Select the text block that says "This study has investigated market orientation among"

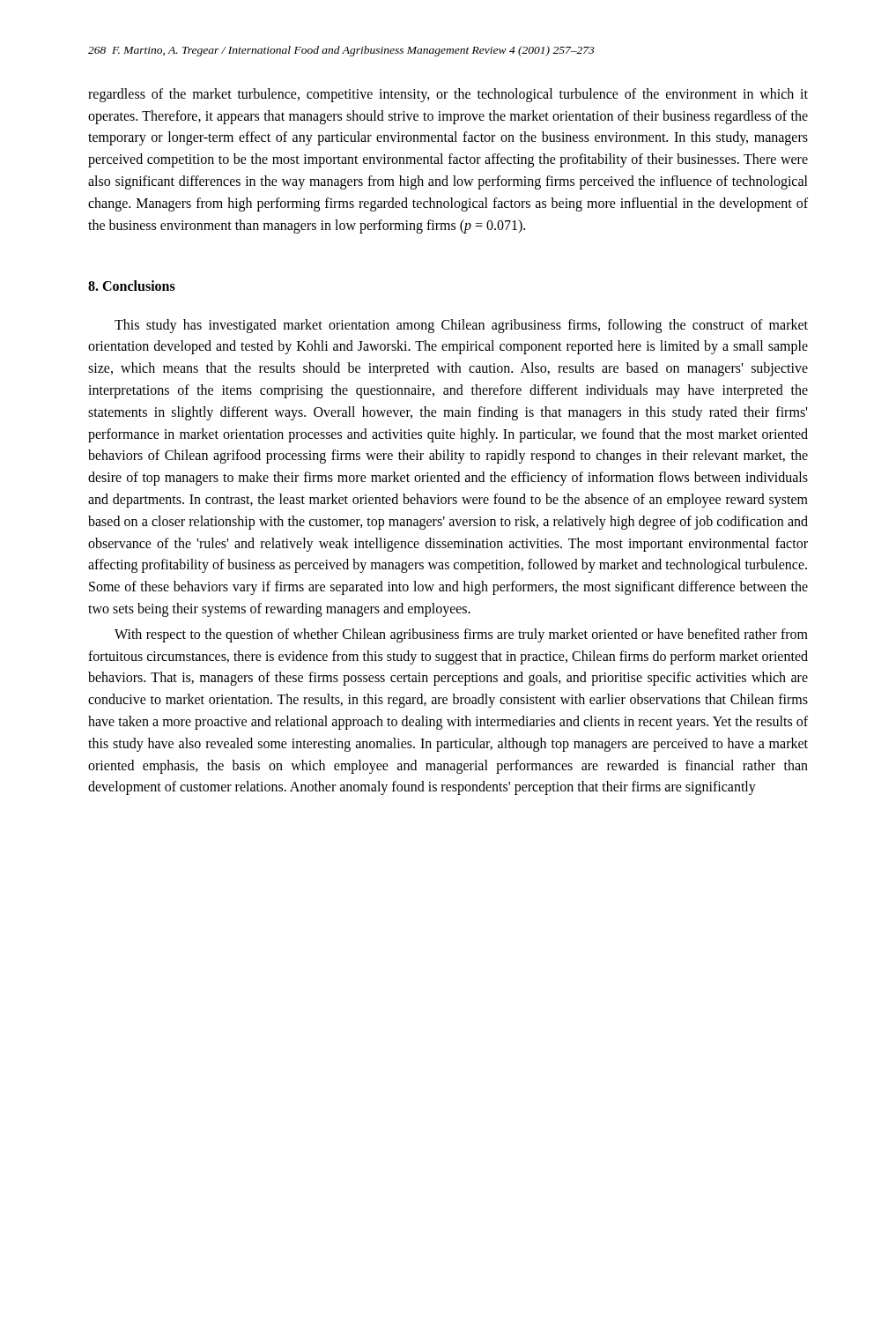(x=448, y=467)
